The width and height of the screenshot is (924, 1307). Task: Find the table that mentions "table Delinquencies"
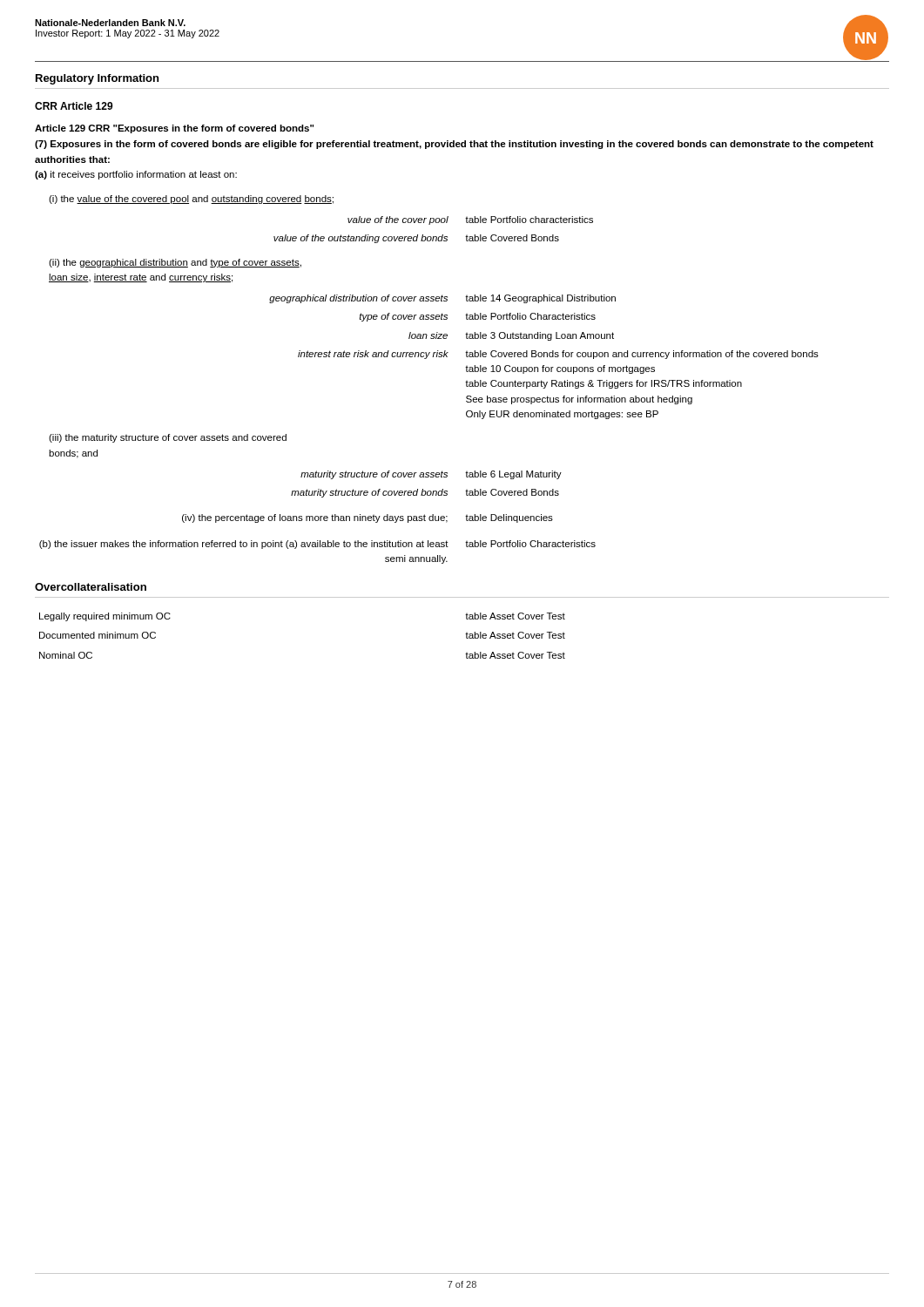pyautogui.click(x=462, y=518)
